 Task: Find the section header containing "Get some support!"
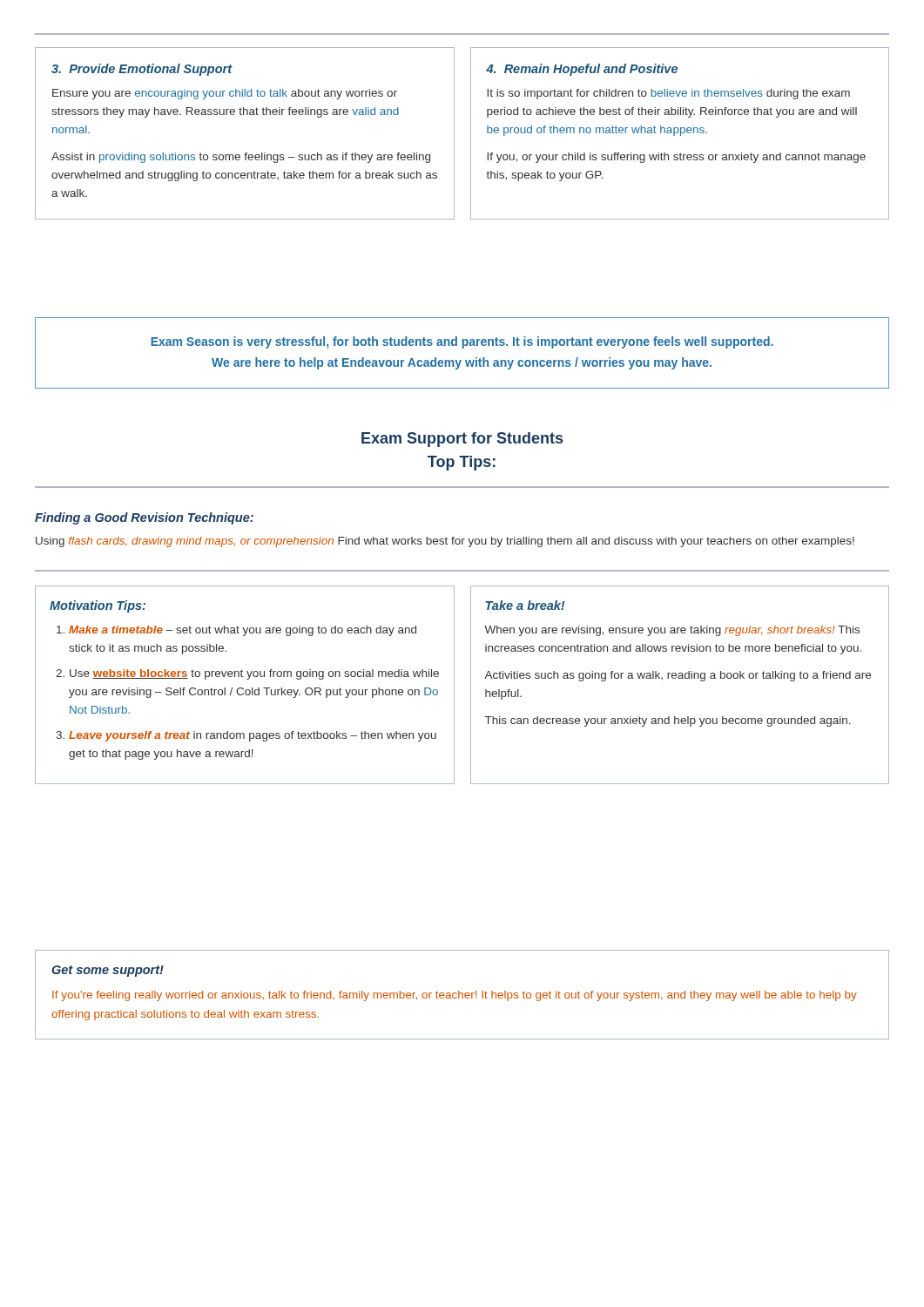point(108,970)
